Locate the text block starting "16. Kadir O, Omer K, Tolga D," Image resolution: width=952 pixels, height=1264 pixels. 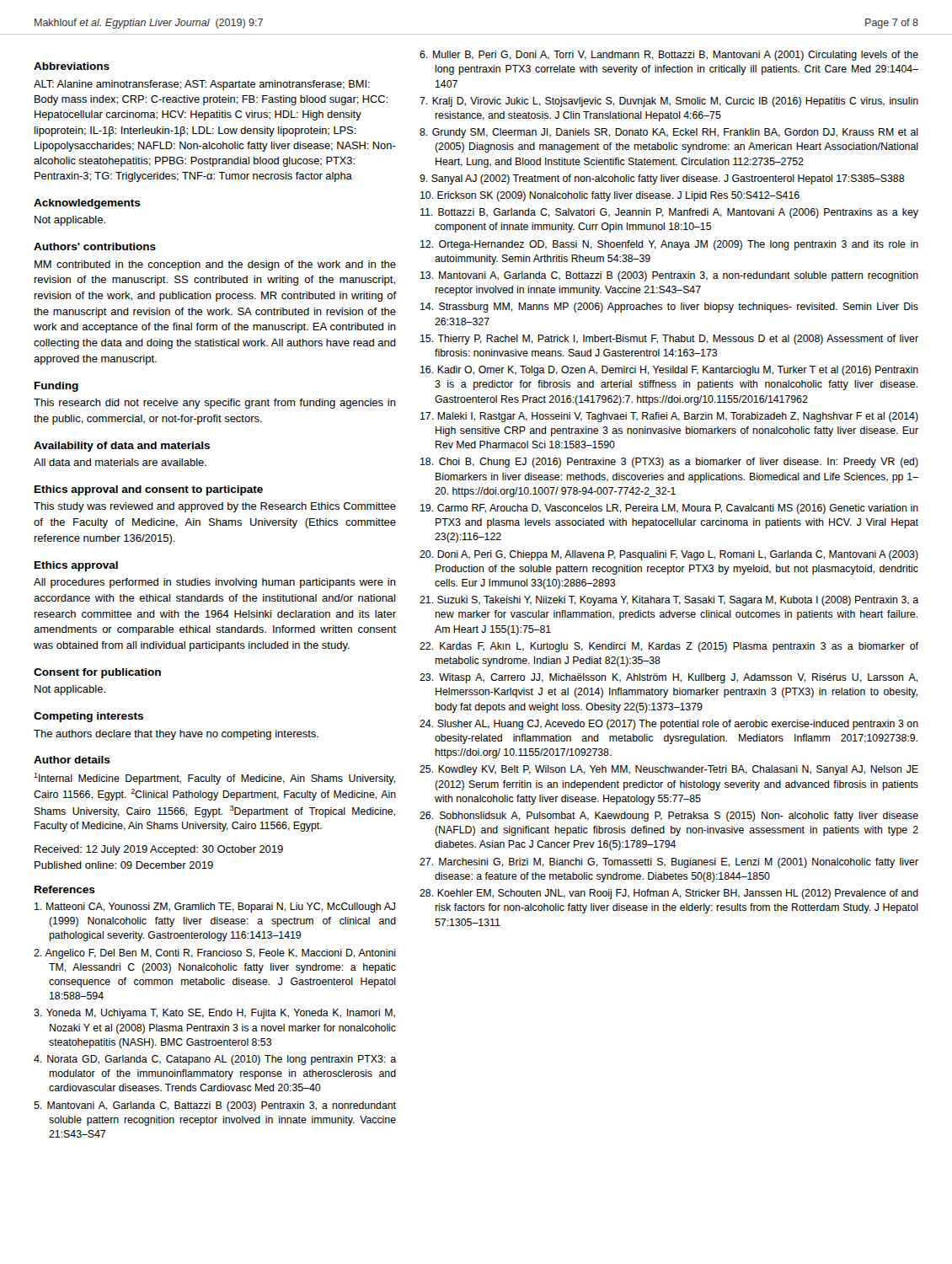(x=669, y=385)
